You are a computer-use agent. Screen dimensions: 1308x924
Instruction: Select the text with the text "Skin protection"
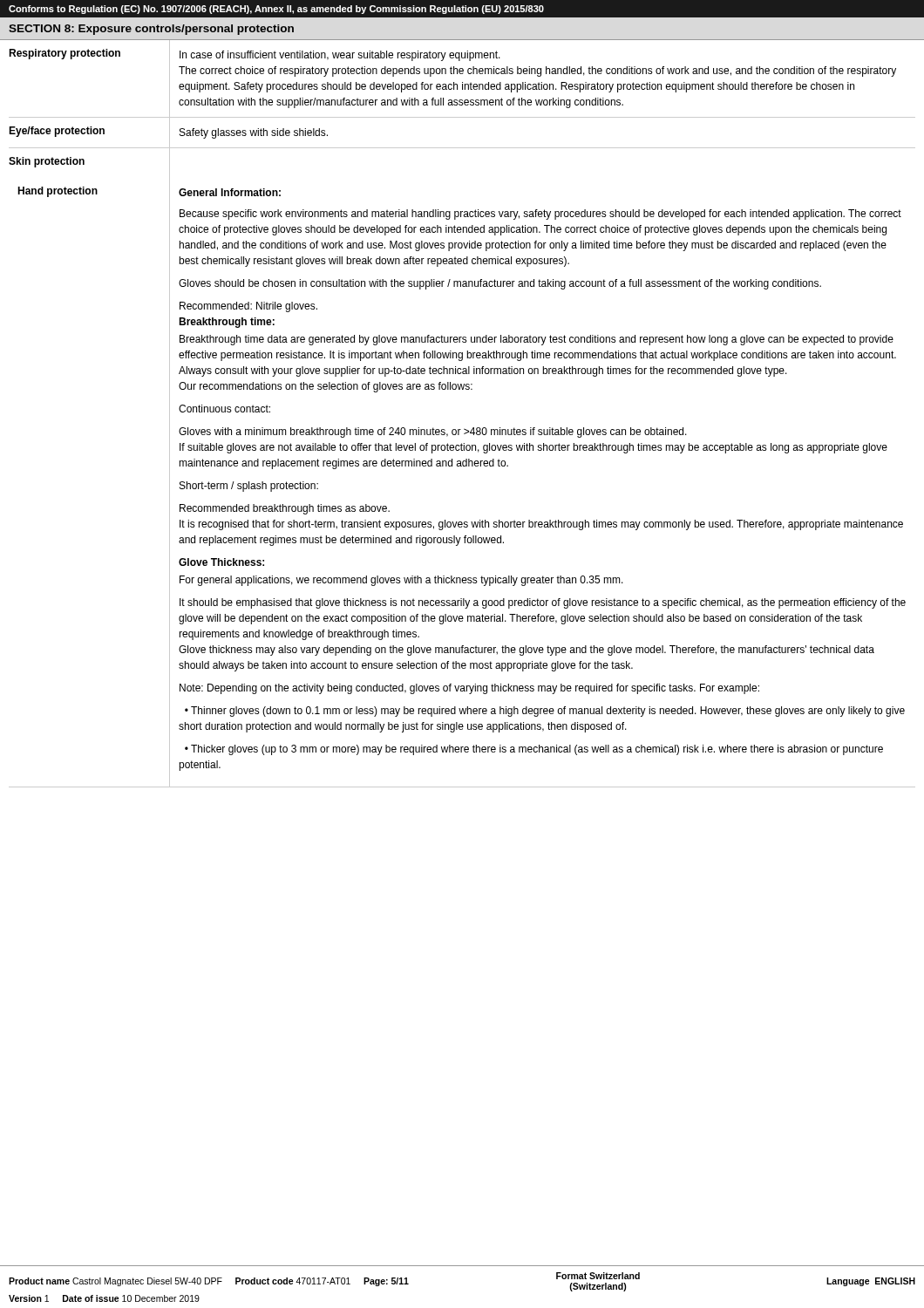click(462, 163)
